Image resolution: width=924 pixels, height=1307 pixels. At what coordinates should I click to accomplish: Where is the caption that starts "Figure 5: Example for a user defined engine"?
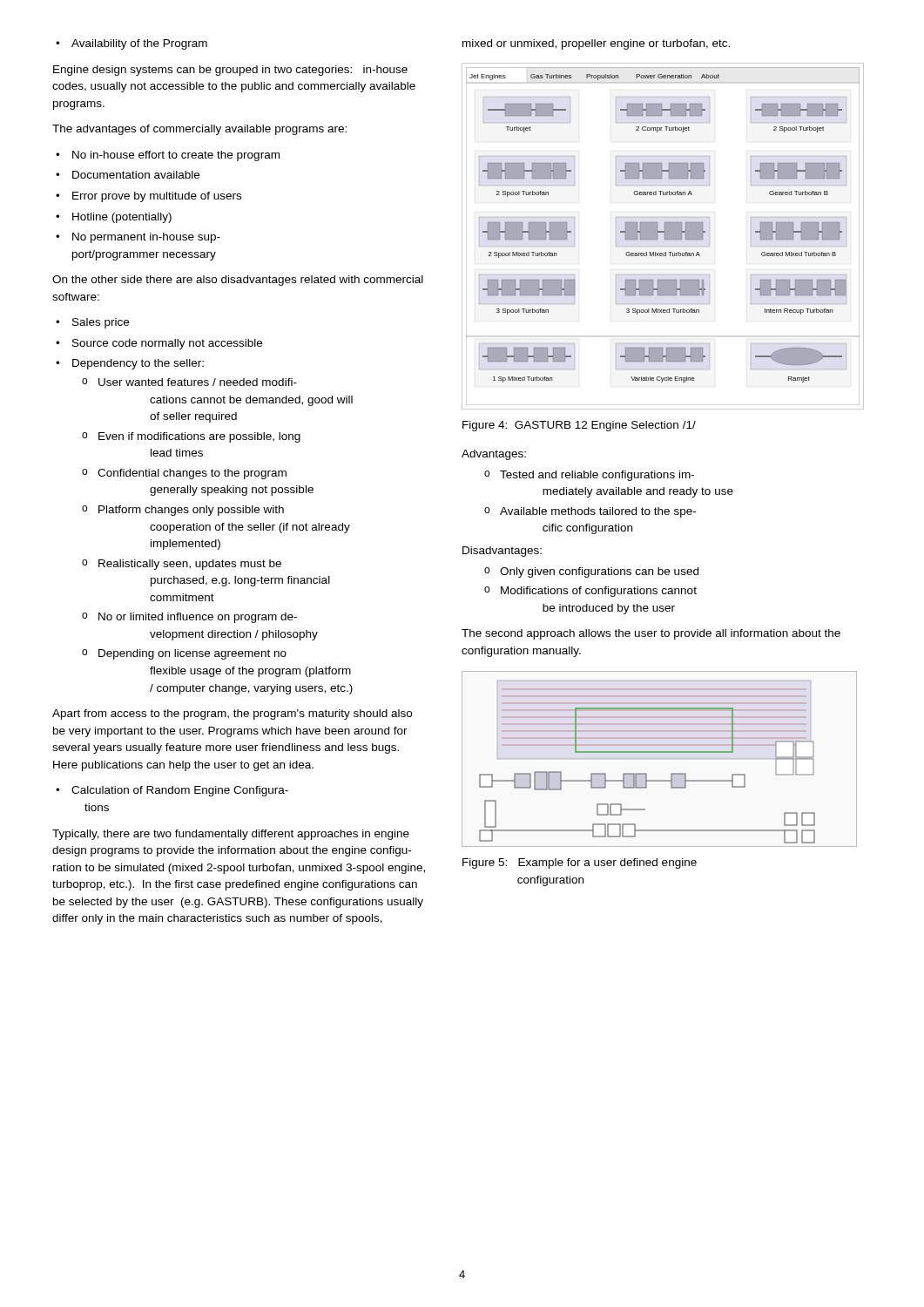pos(579,871)
